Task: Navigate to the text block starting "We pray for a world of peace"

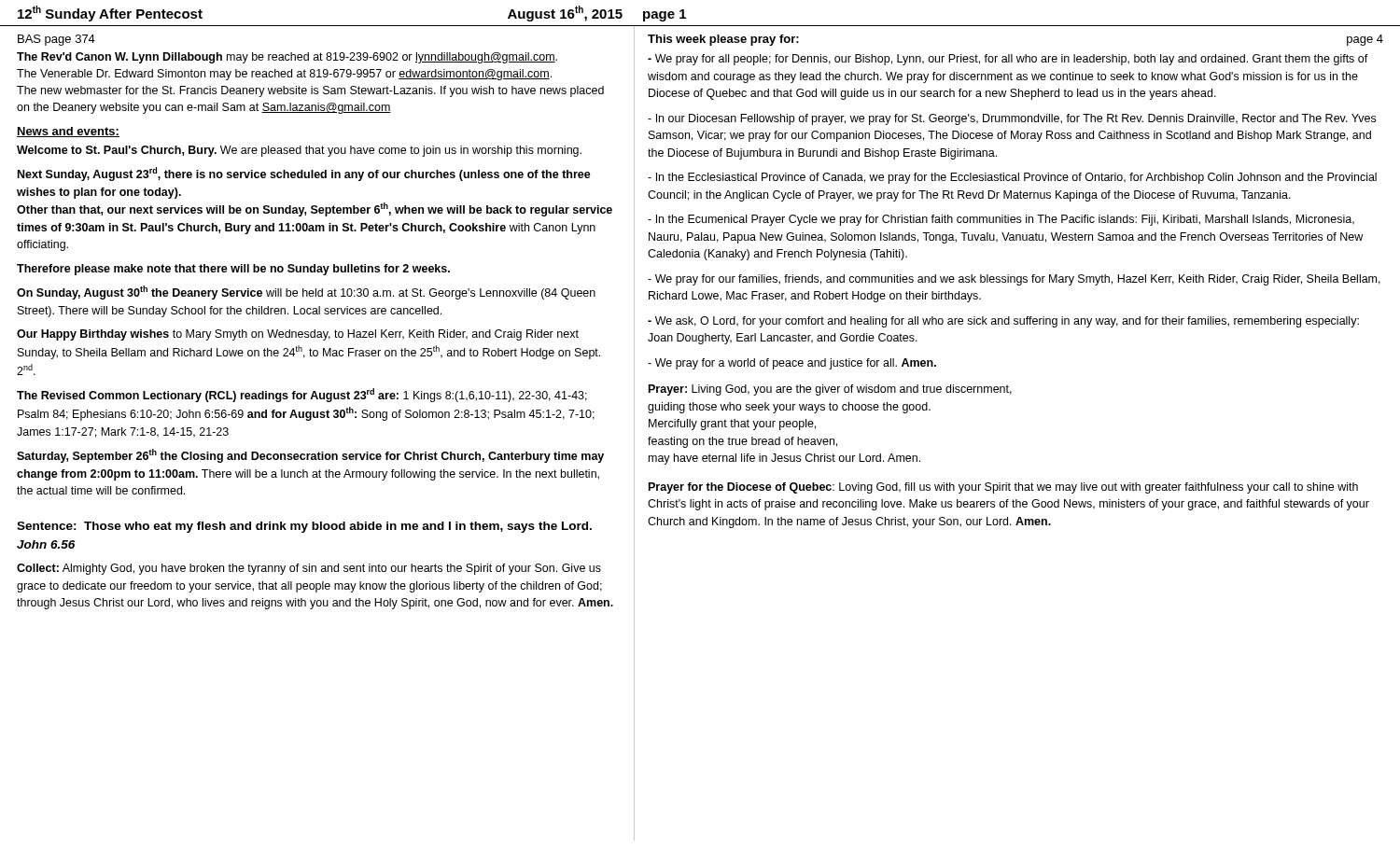Action: (792, 362)
